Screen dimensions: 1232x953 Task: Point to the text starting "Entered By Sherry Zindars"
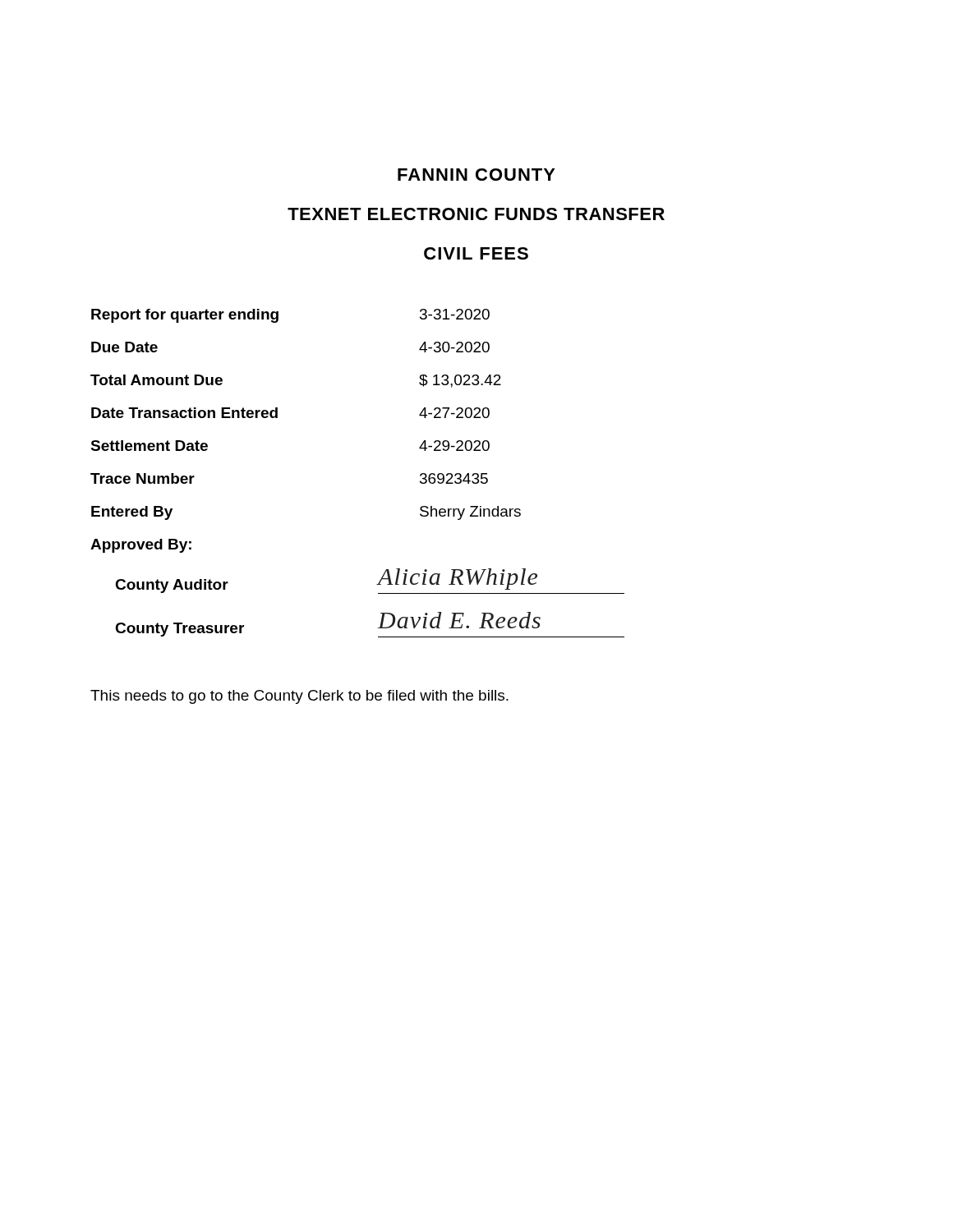[132, 513]
